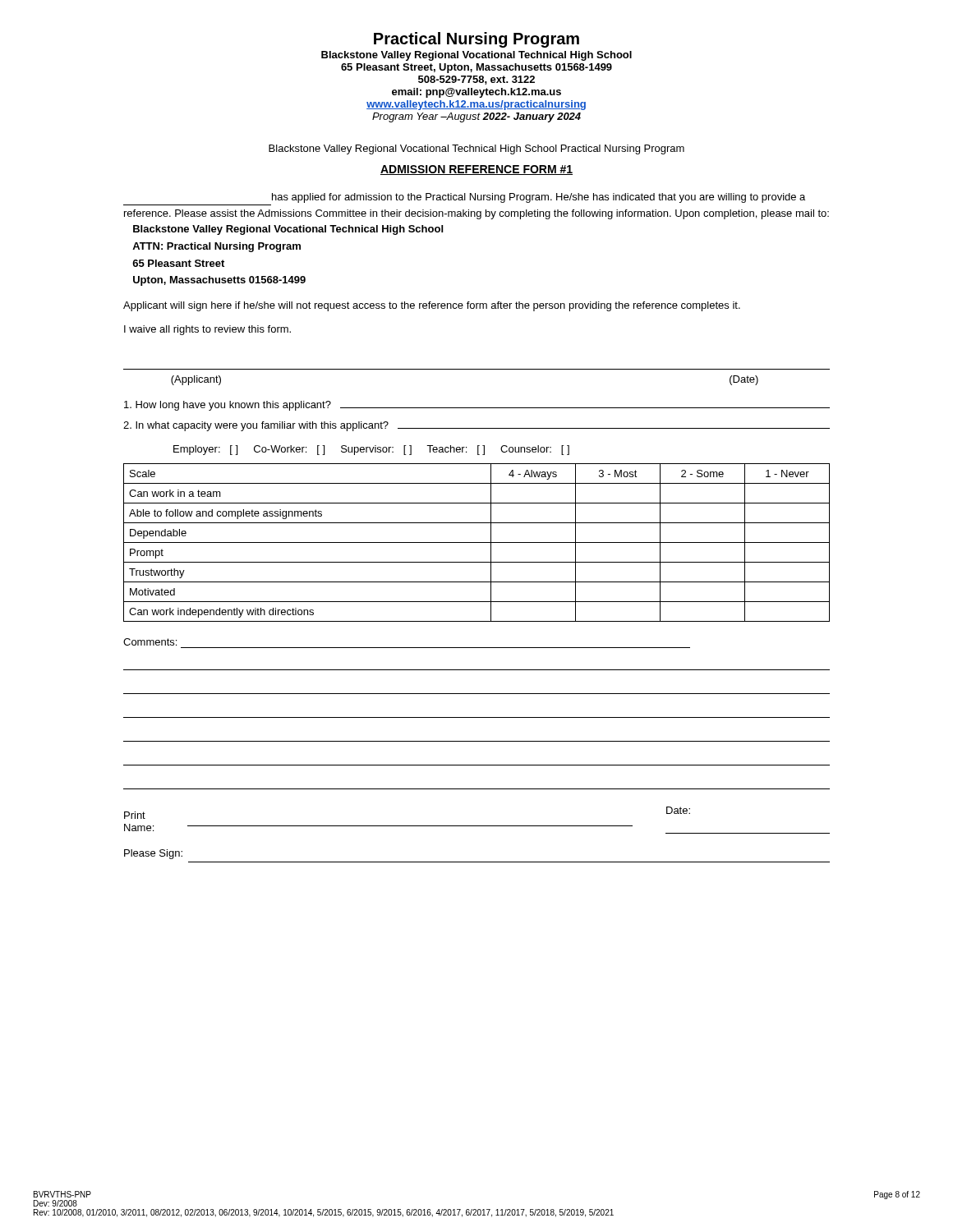This screenshot has height=1232, width=953.
Task: Point to the passage starting "Applicant will sign here if he/she will"
Action: (x=432, y=305)
